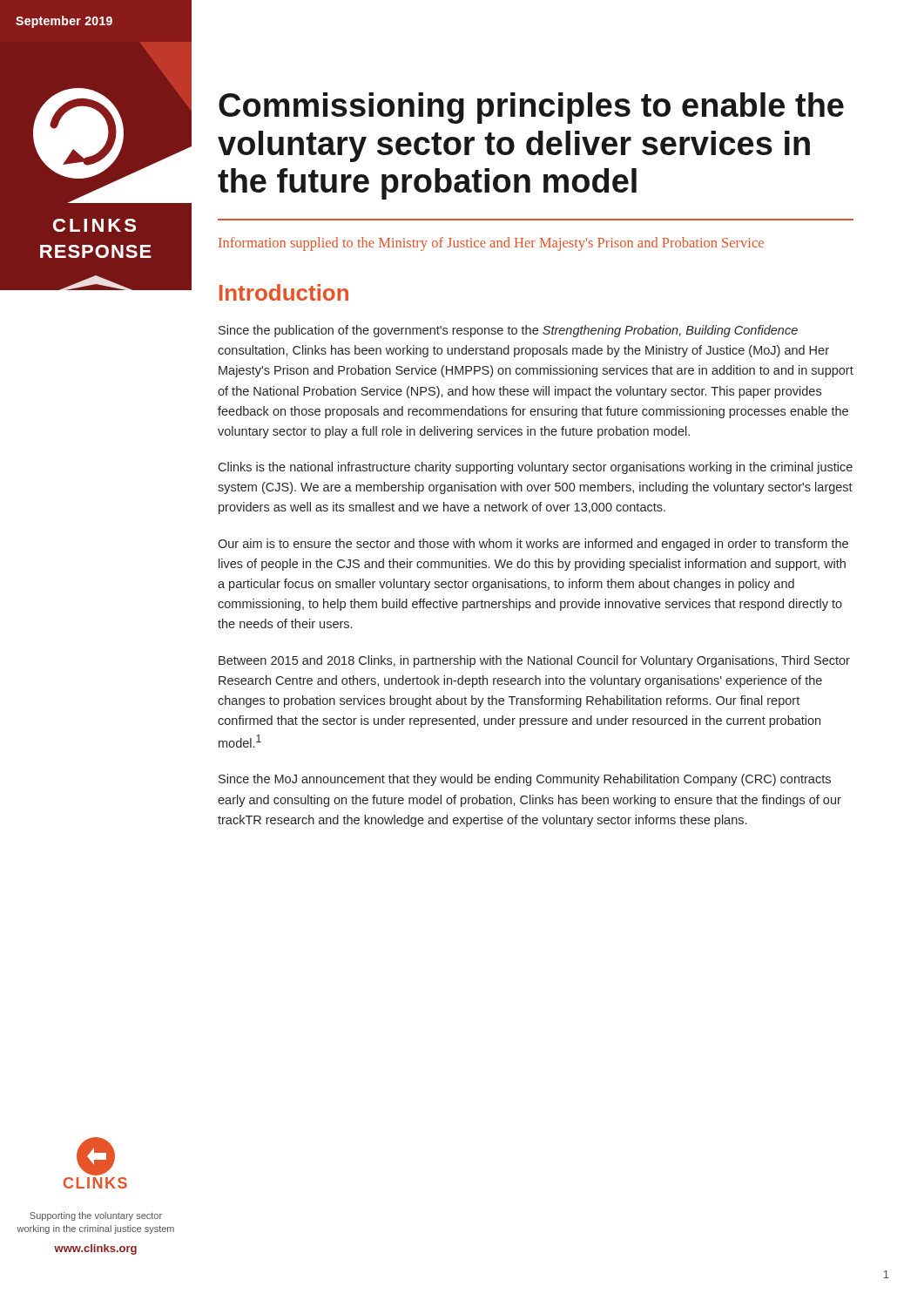This screenshot has width=924, height=1307.
Task: Point to the passage starting "Clinks is the national infrastructure"
Action: (535, 487)
